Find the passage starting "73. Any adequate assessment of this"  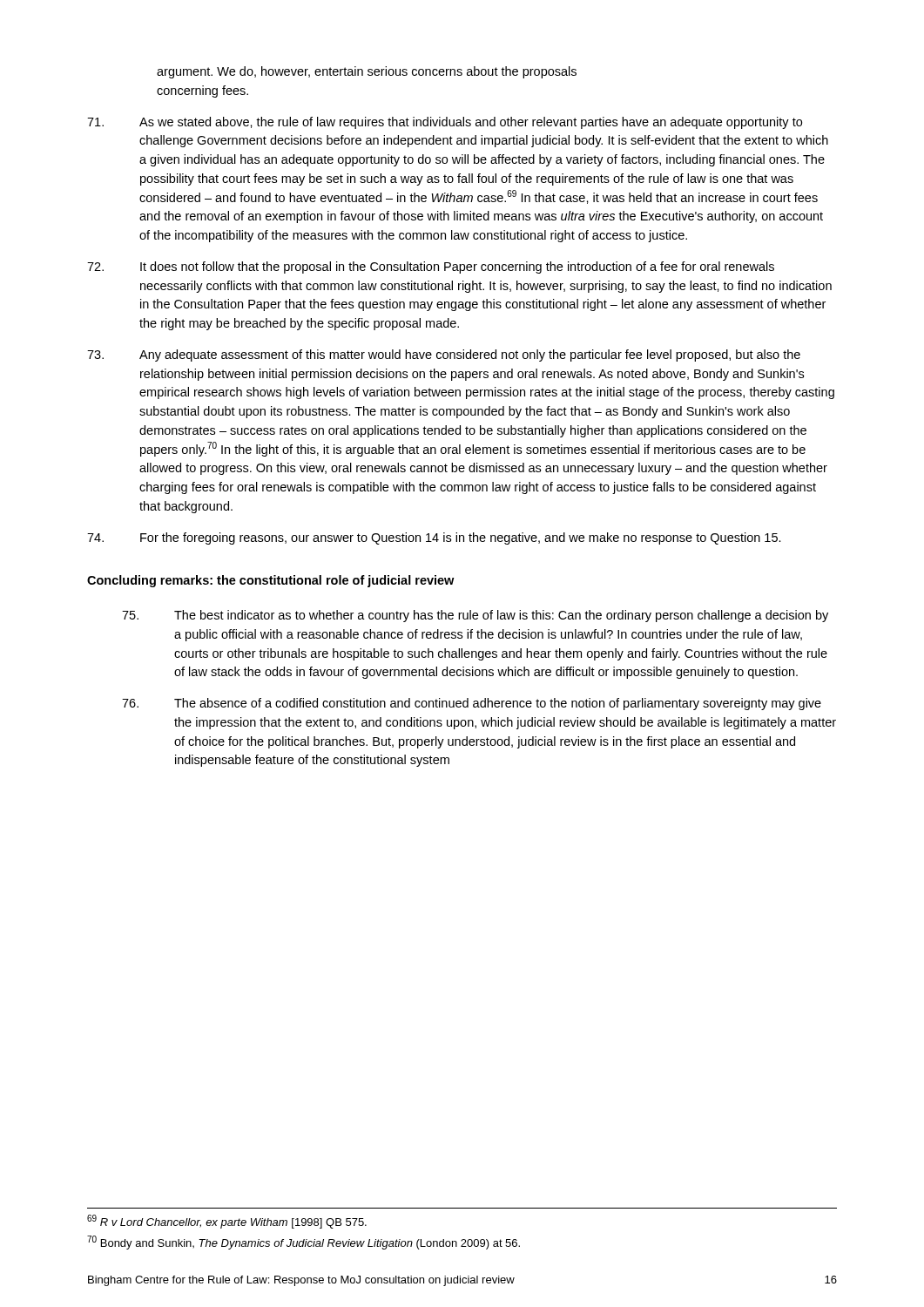[x=462, y=431]
